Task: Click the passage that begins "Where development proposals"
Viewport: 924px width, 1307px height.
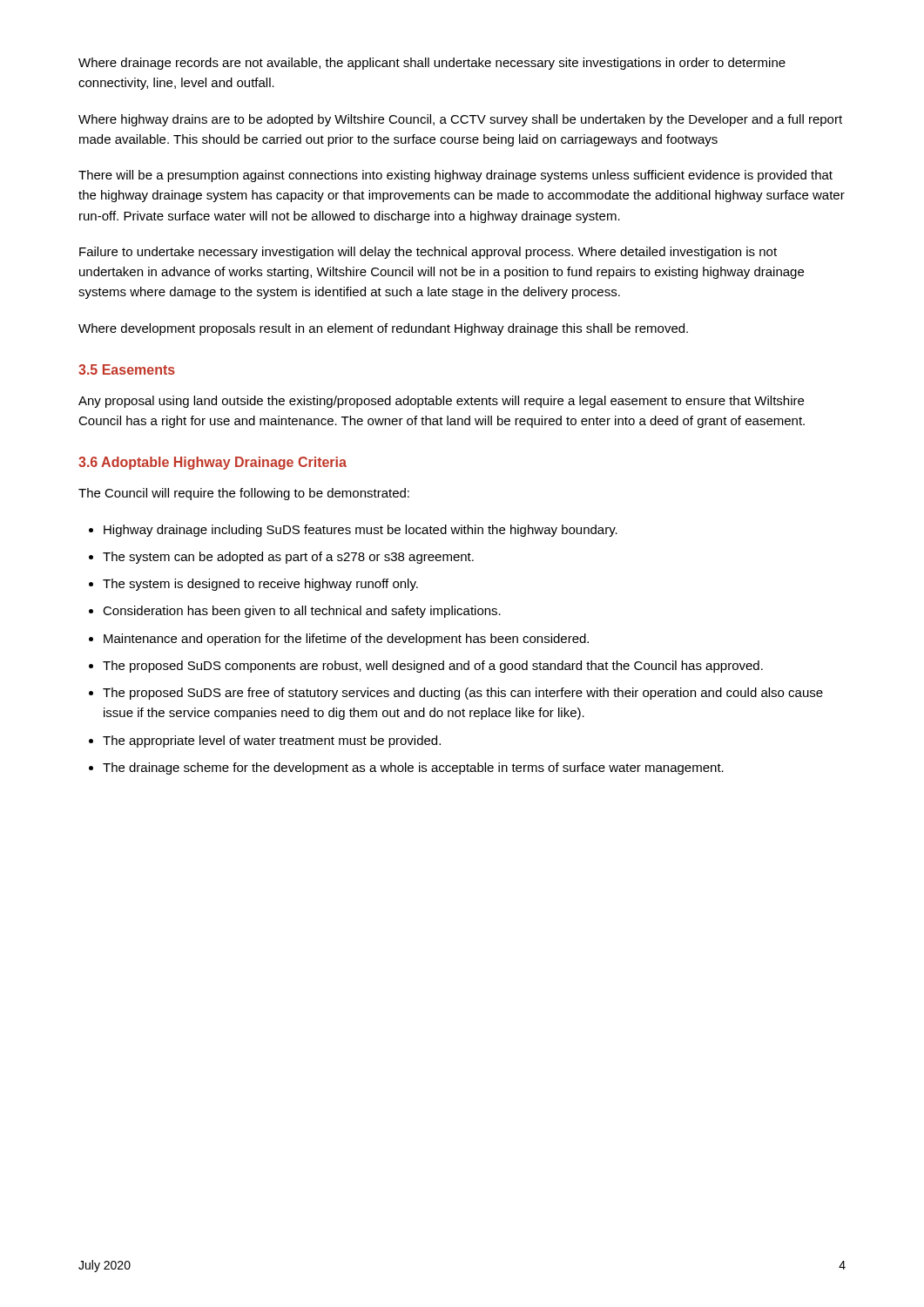Action: tap(384, 328)
